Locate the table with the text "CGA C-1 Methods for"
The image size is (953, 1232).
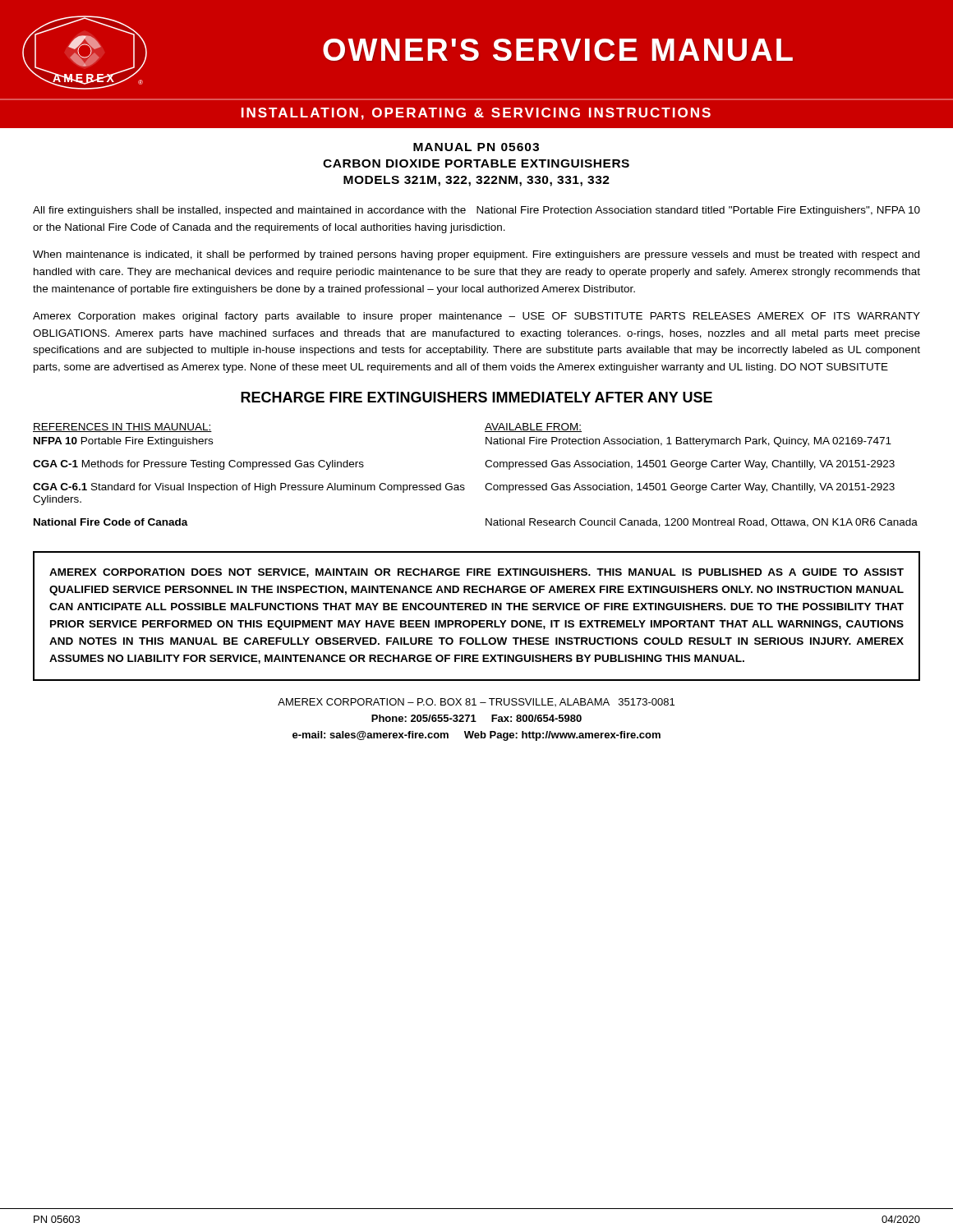476,477
